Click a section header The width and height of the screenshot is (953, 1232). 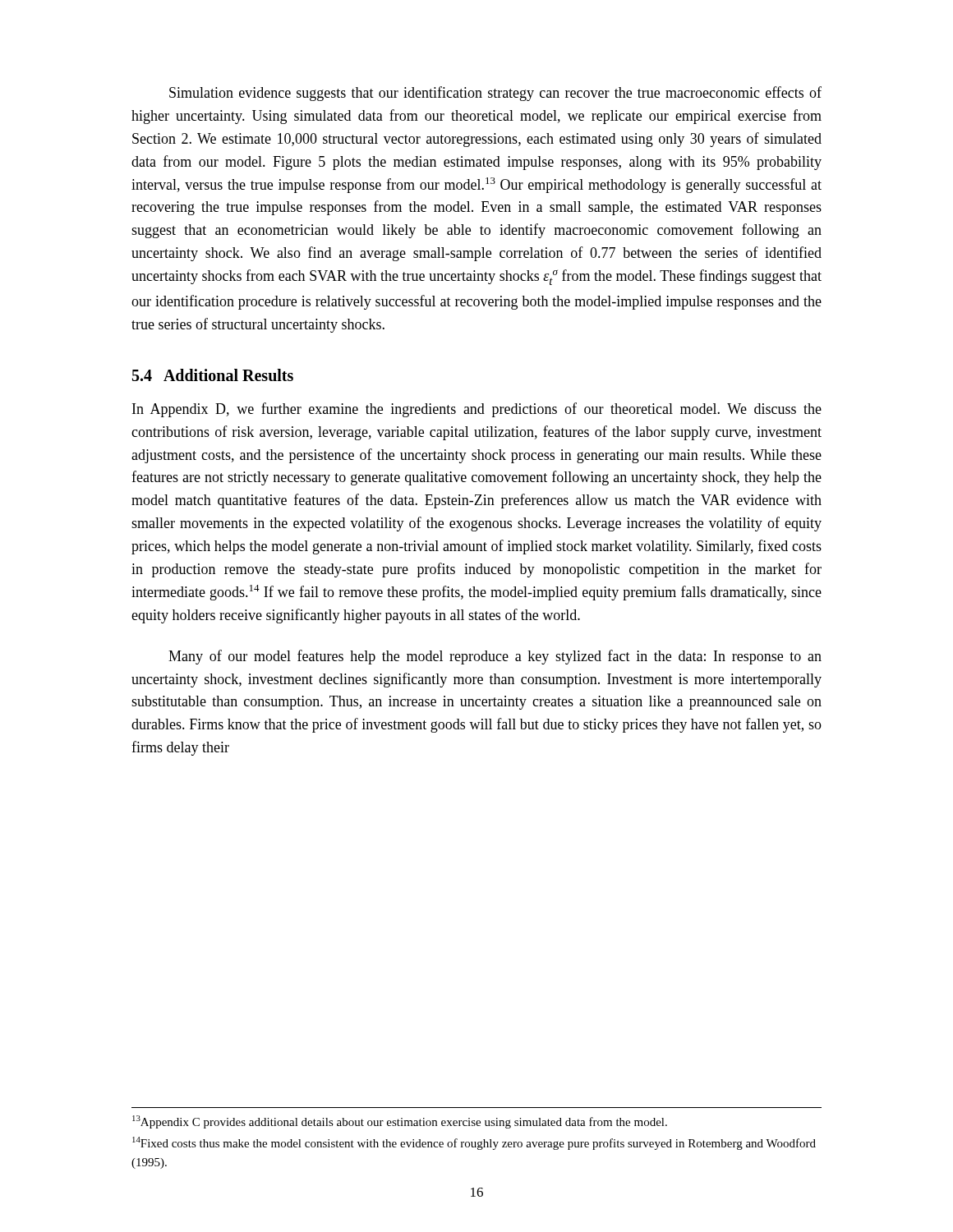pos(212,375)
